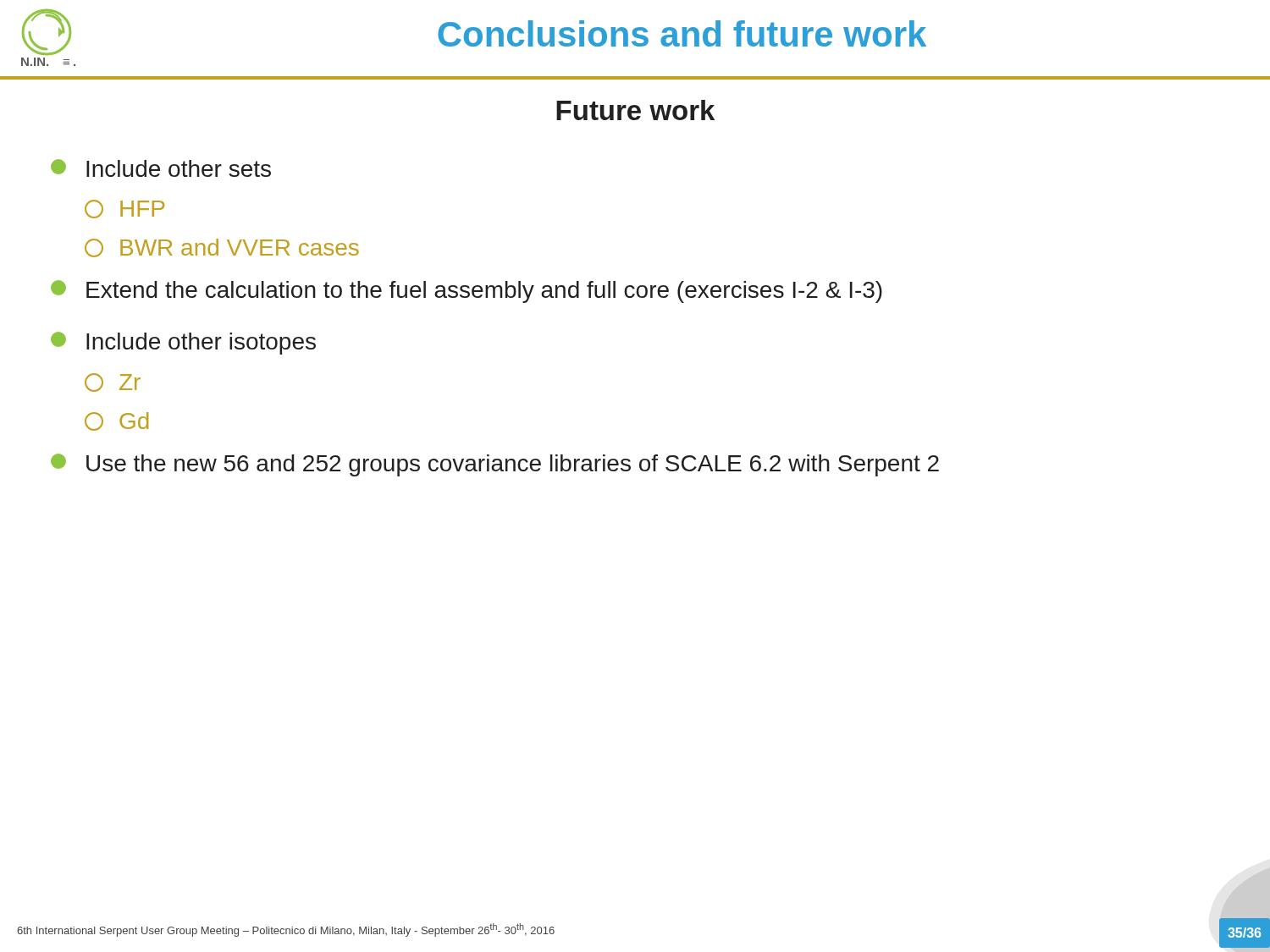This screenshot has width=1270, height=952.
Task: Locate the illustration
Action: click(1206, 905)
